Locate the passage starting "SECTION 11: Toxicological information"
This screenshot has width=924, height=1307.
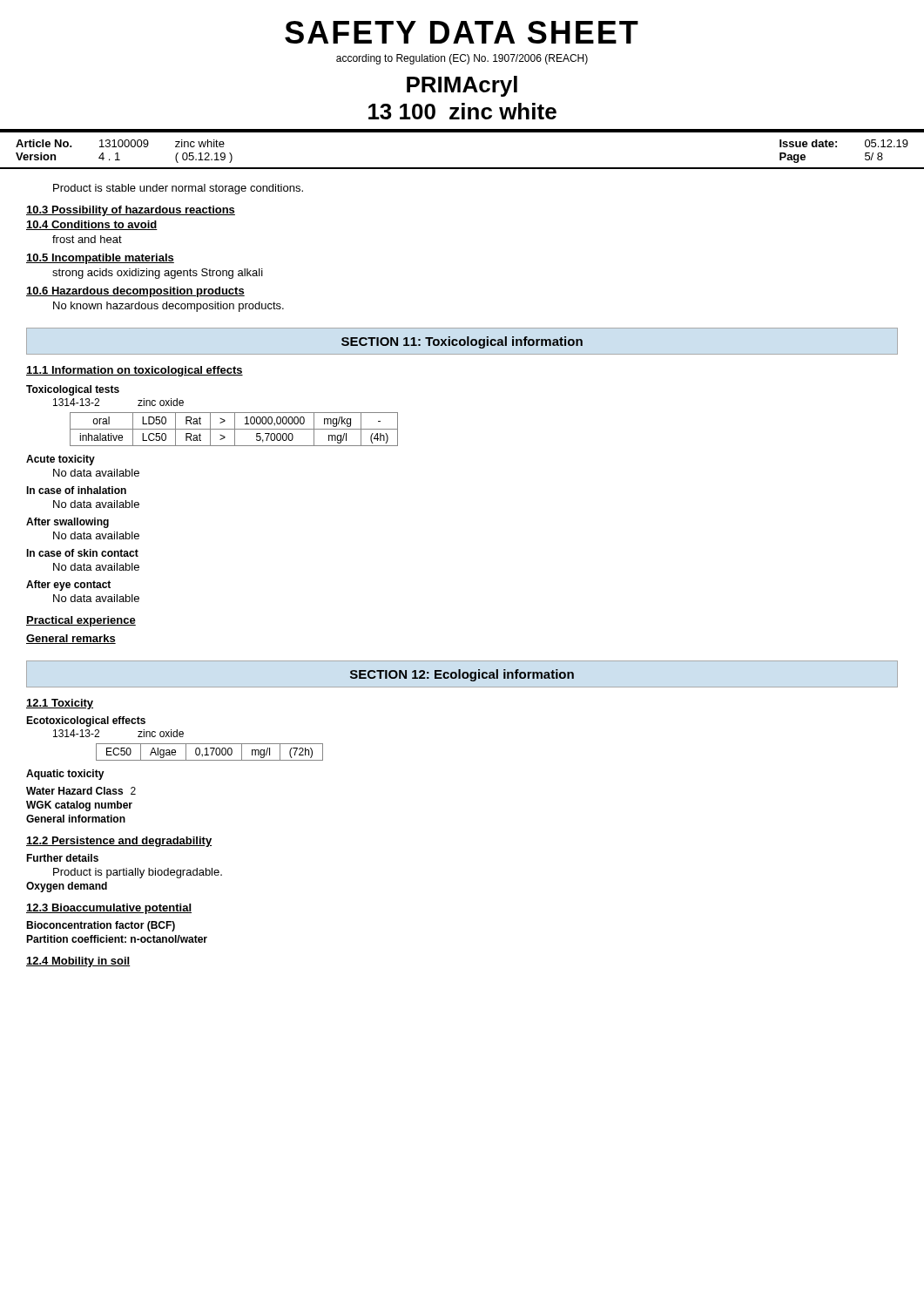click(x=462, y=341)
